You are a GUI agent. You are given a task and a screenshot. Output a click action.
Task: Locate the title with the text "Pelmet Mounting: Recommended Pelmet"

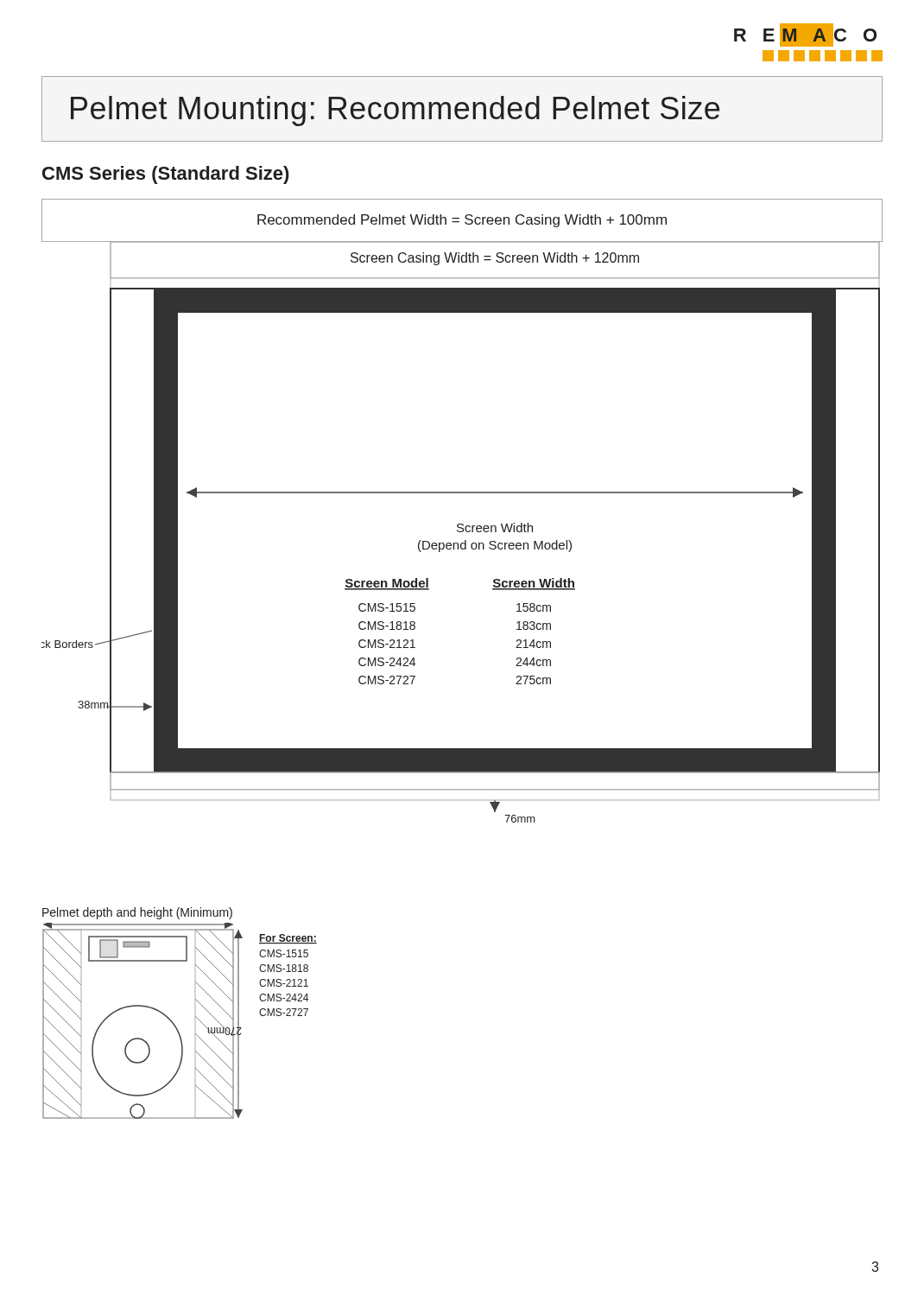(x=462, y=109)
